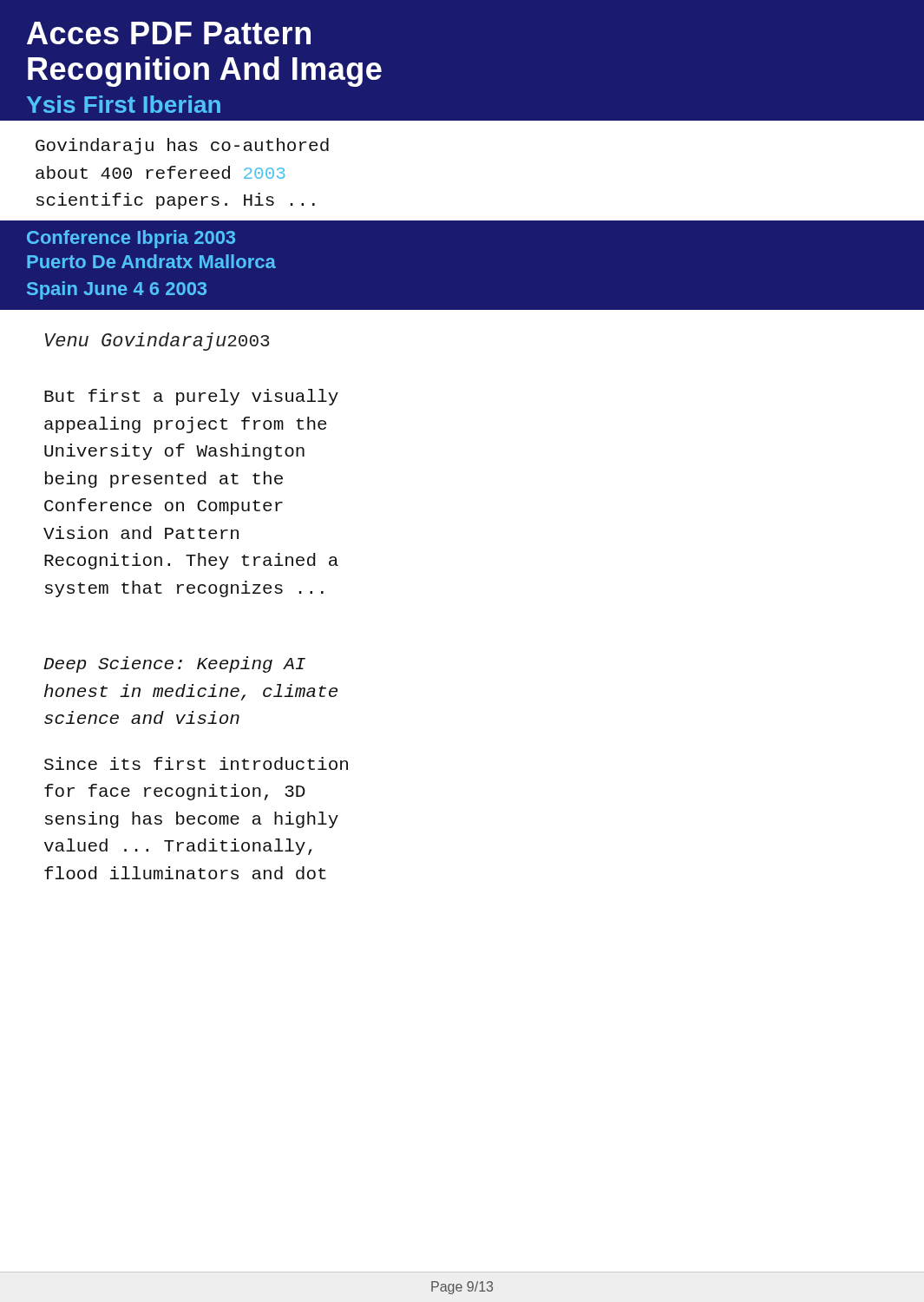Viewport: 924px width, 1302px height.
Task: Find the text block that says "Govindaraju has co-authoredabout 400 refereed 2003scientific papers. His"
Action: 182,174
